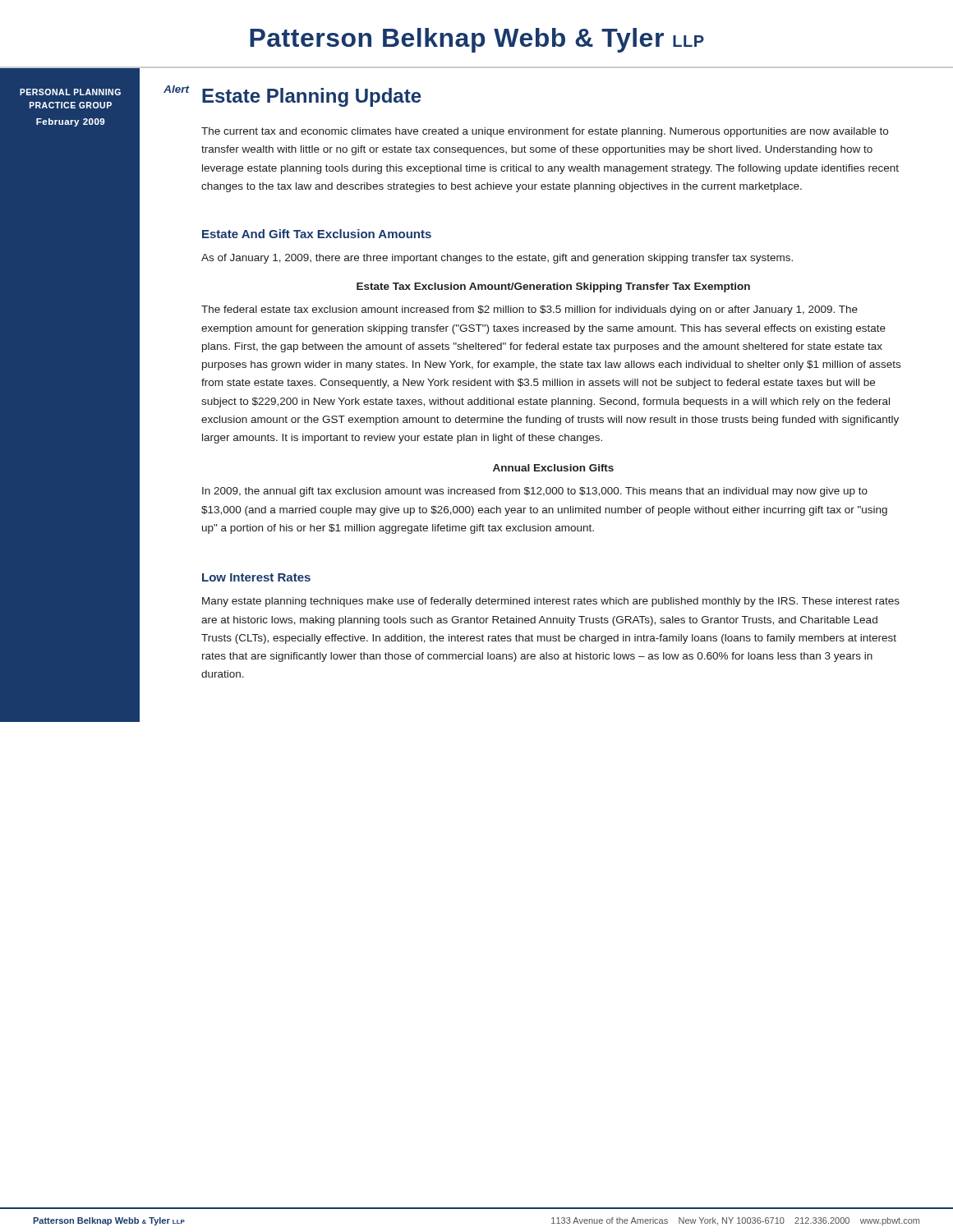The width and height of the screenshot is (953, 1232).
Task: Point to the passage starting "As of January 1, 2009,"
Action: click(x=498, y=257)
